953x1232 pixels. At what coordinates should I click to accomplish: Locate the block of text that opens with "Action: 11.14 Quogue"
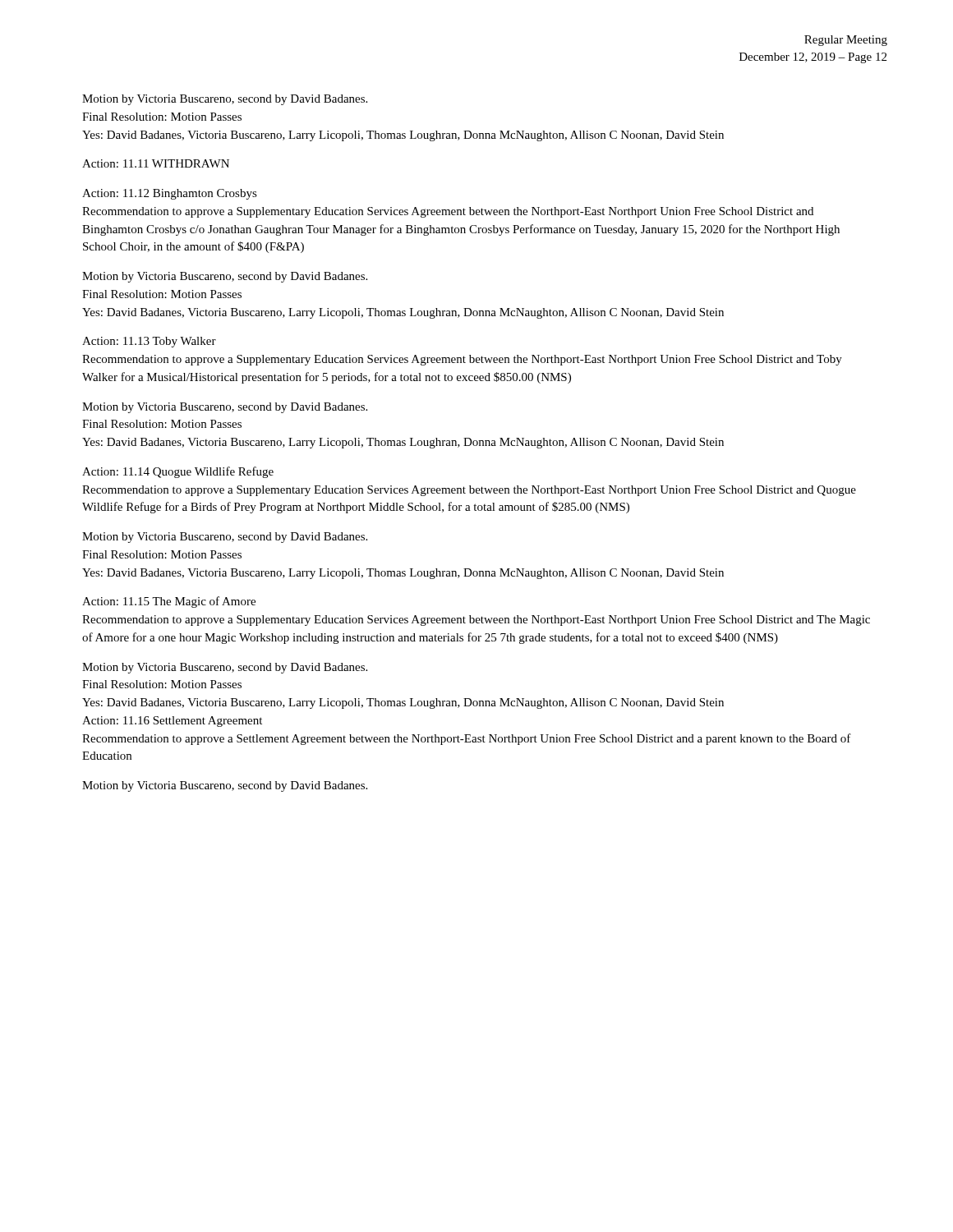[x=476, y=490]
